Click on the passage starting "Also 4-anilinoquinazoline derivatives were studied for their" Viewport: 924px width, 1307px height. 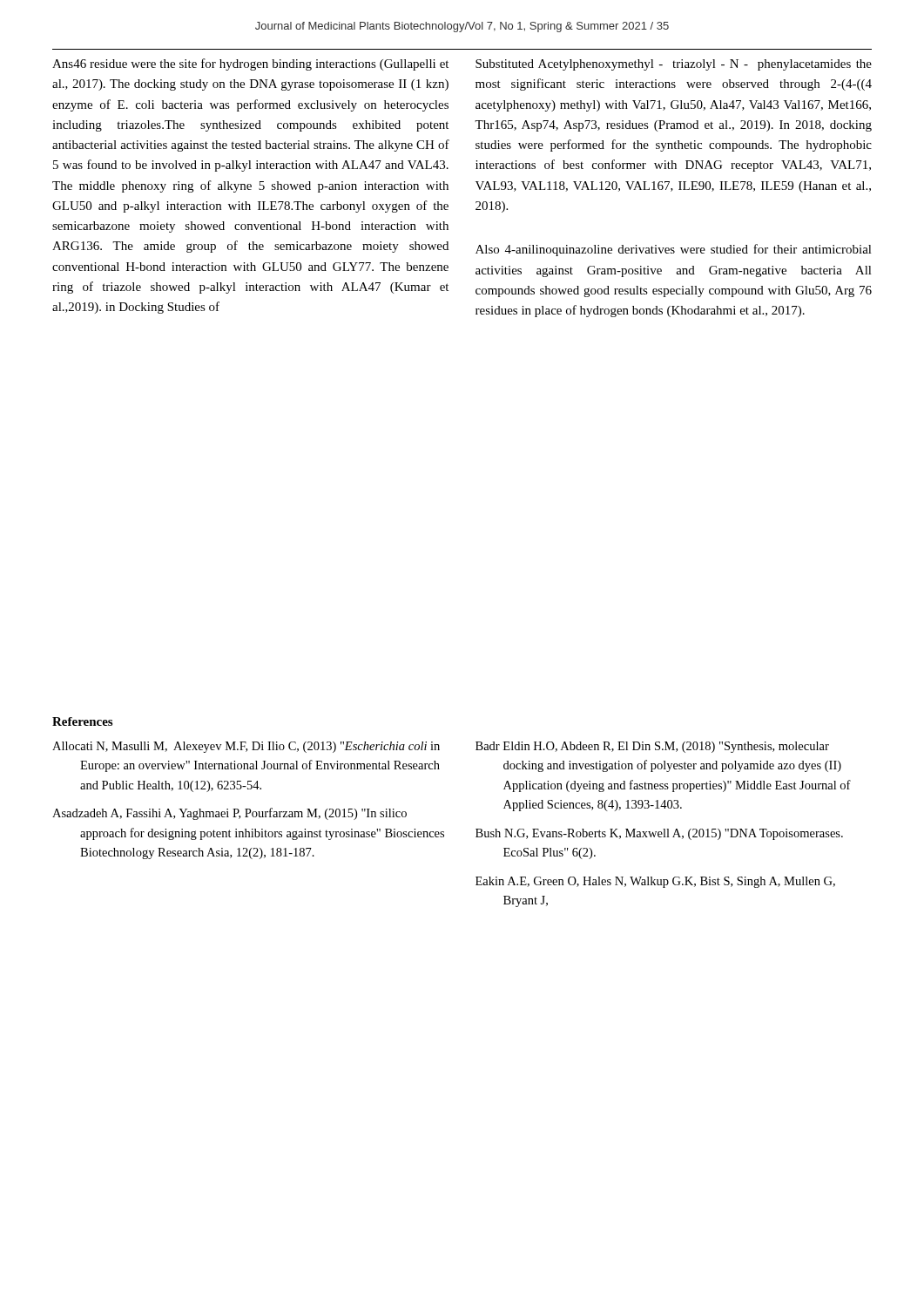pyautogui.click(x=673, y=280)
